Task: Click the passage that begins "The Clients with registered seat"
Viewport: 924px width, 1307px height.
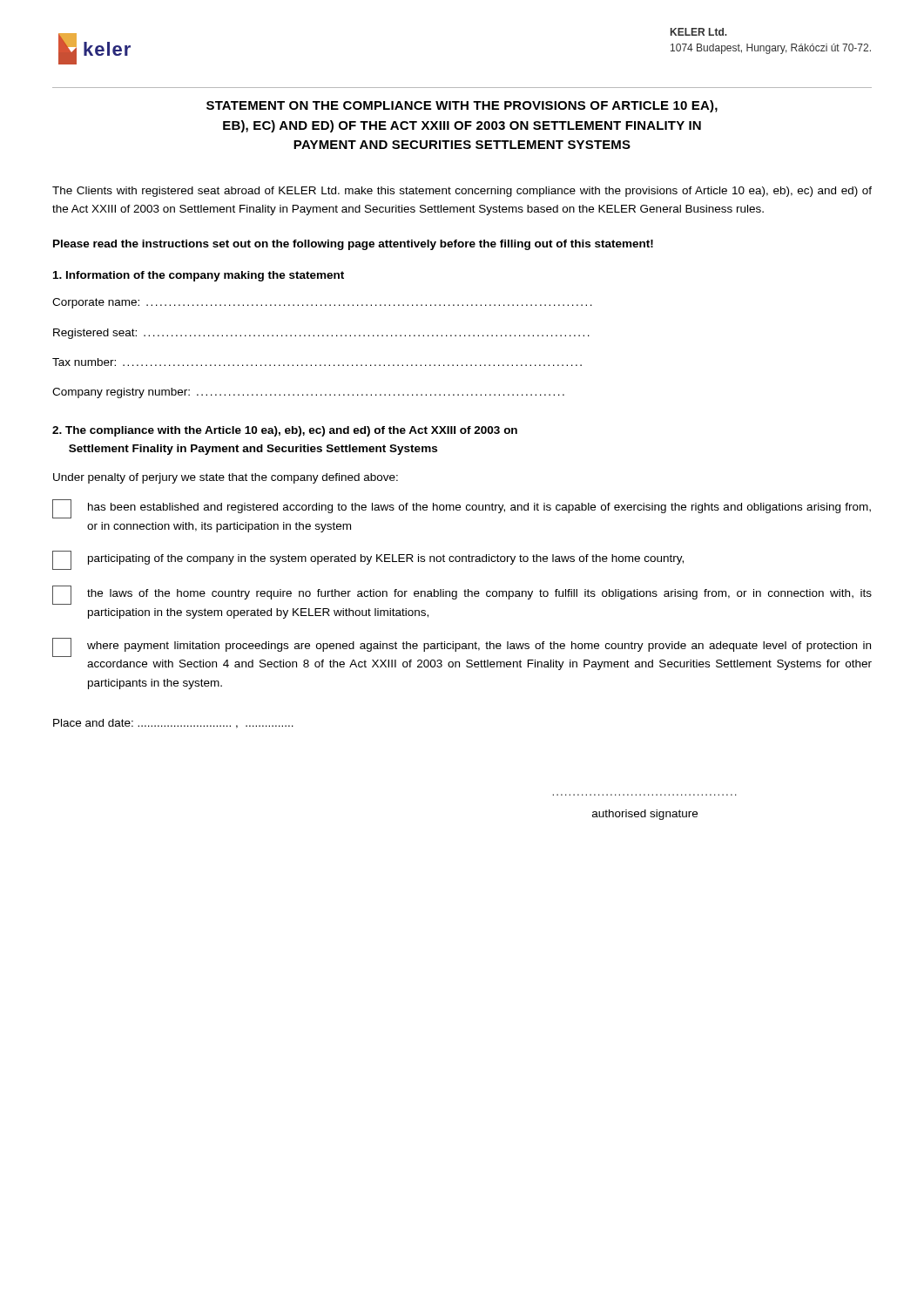Action: [462, 199]
